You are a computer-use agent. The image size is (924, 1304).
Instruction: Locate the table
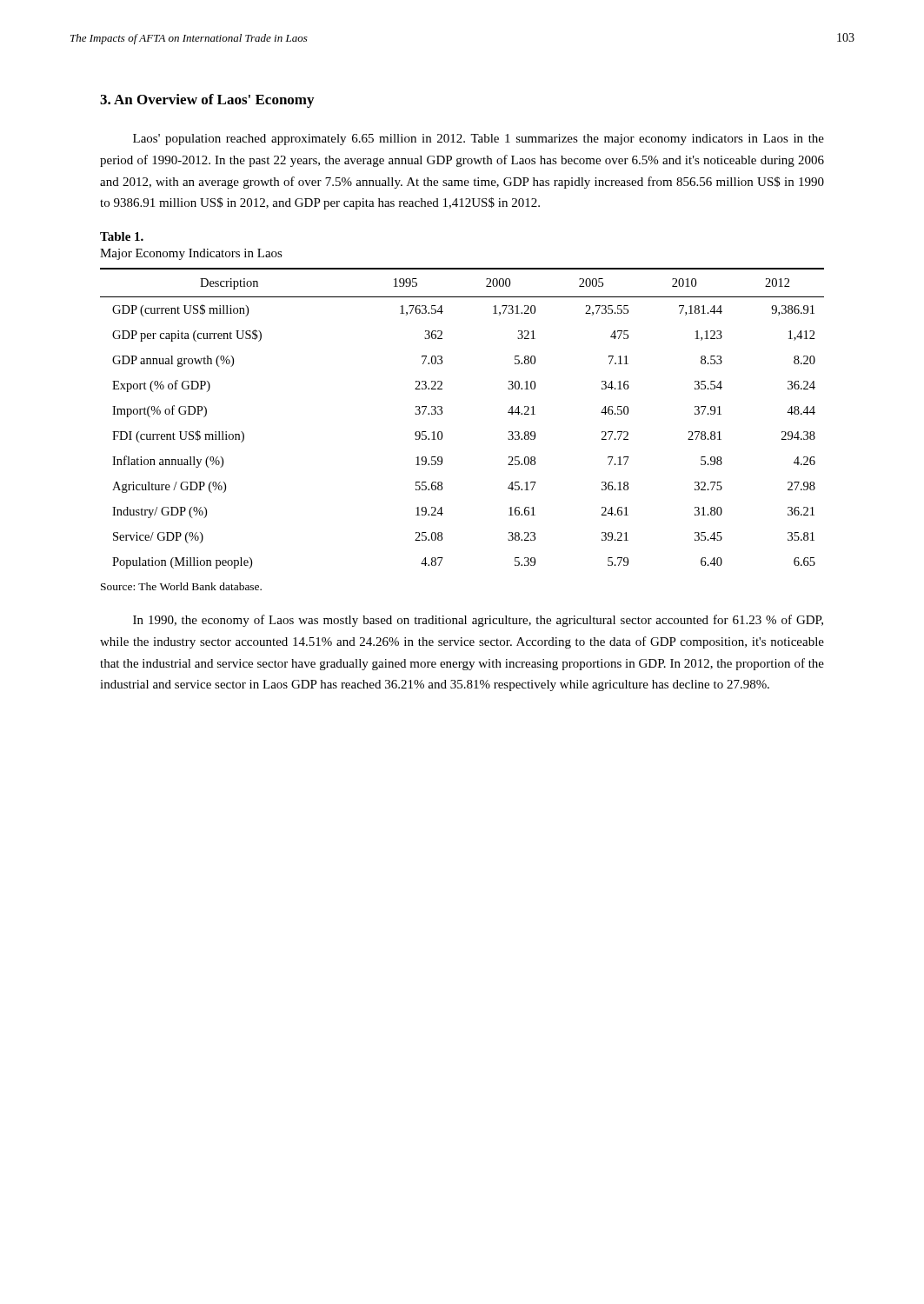[x=462, y=422]
